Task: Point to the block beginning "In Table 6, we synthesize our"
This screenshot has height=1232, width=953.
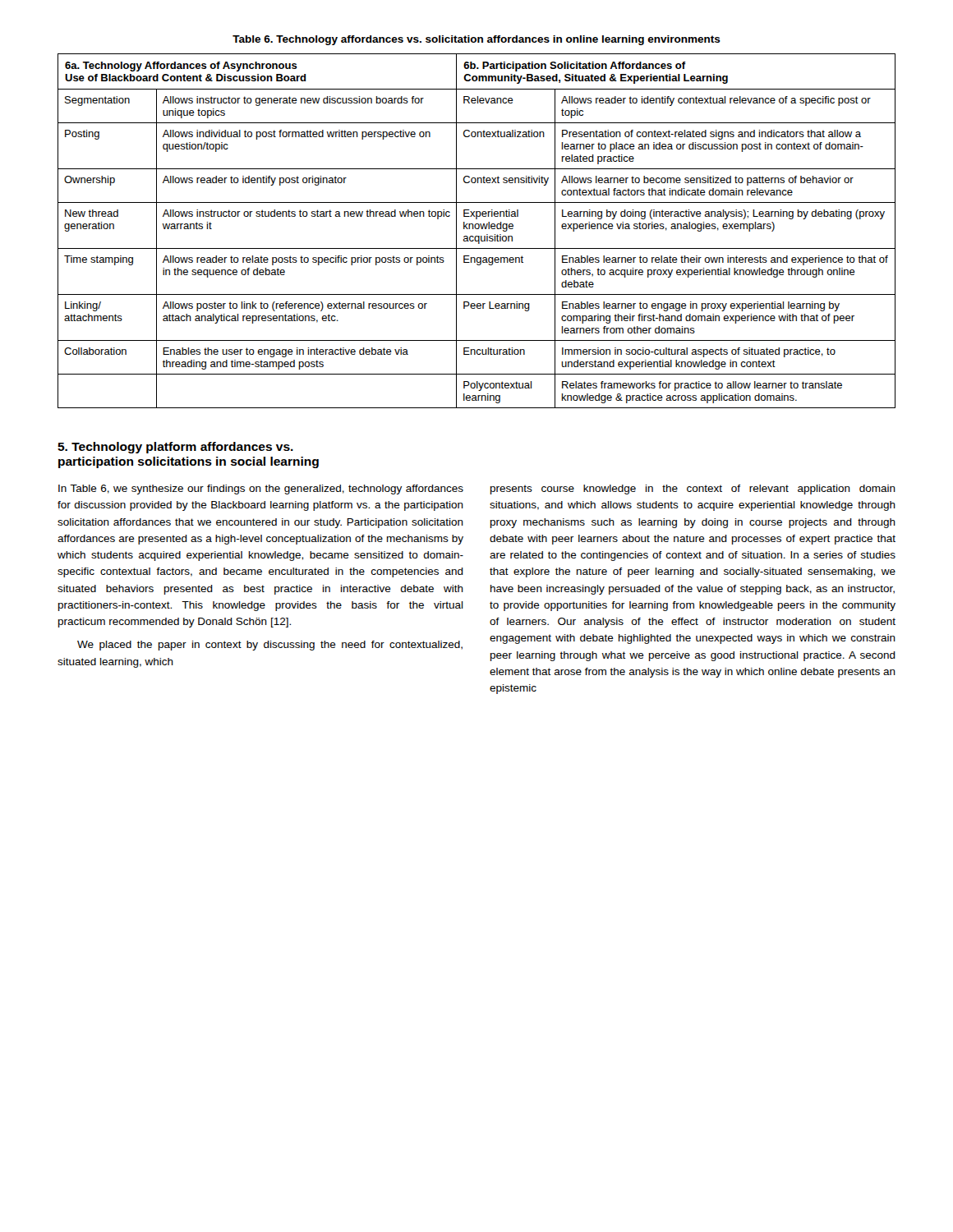Action: [x=260, y=575]
